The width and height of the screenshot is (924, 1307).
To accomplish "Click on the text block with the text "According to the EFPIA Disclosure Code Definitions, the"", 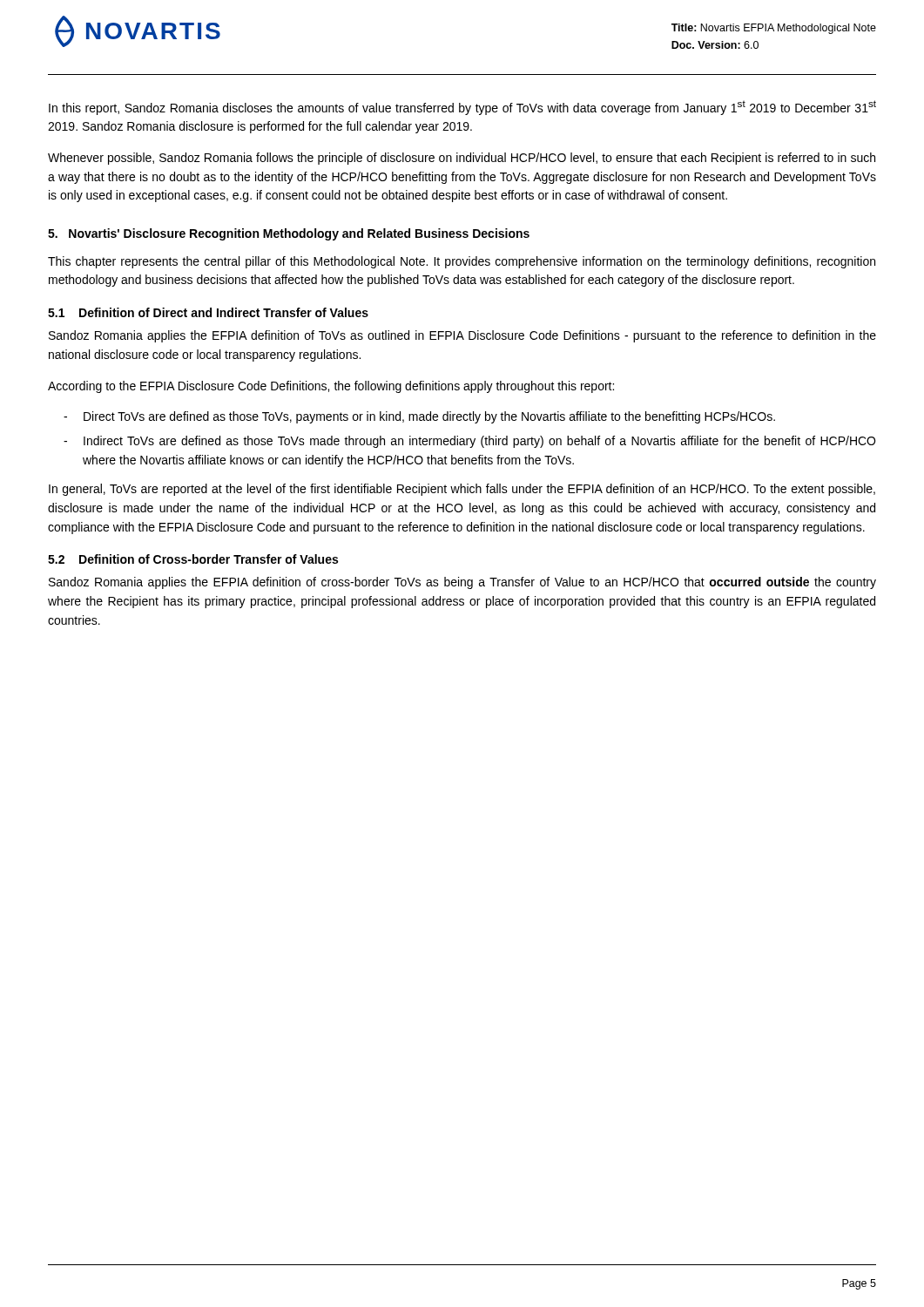I will (x=462, y=386).
